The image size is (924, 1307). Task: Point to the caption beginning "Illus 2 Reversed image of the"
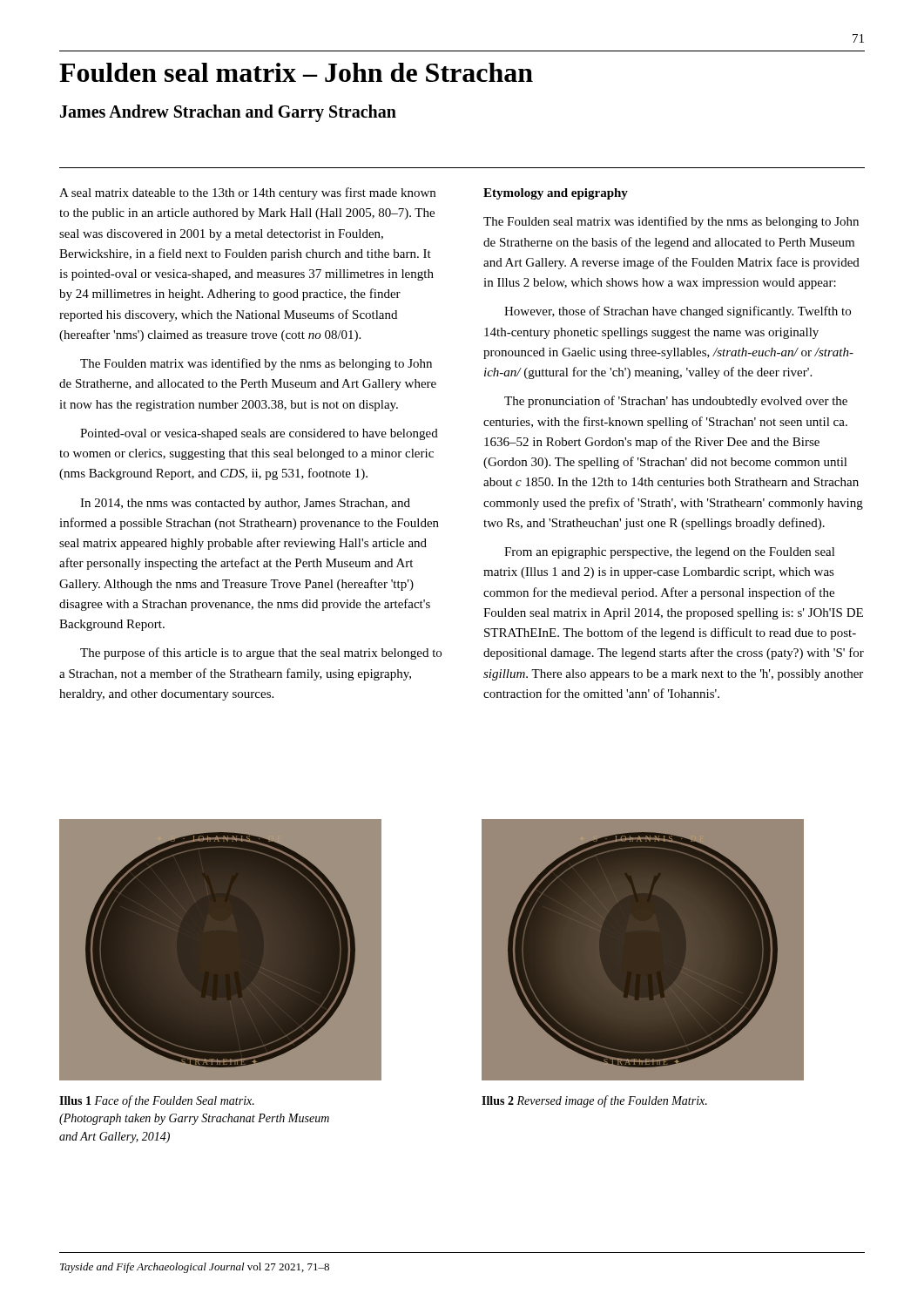[x=595, y=1101]
